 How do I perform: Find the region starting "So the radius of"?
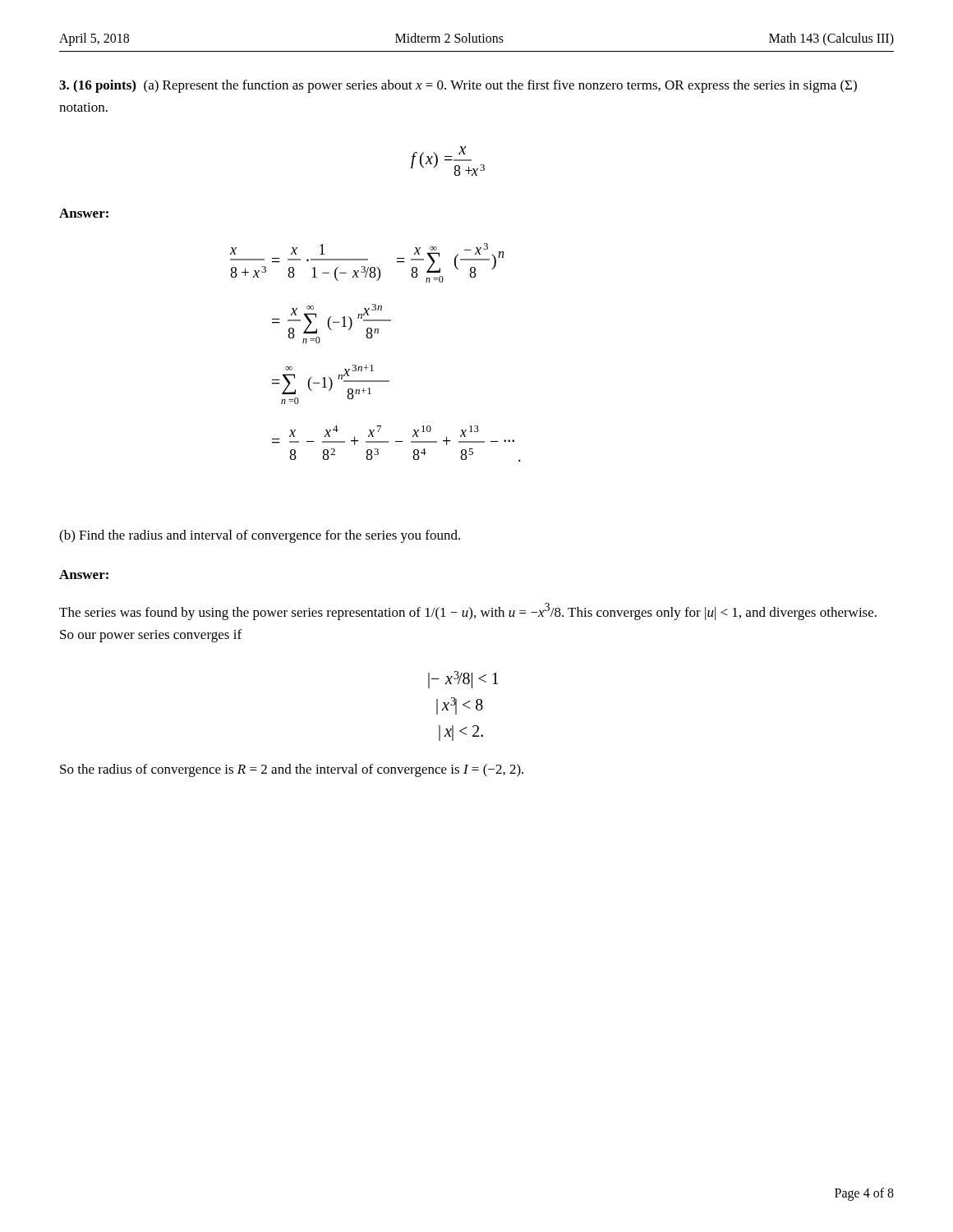[x=292, y=769]
